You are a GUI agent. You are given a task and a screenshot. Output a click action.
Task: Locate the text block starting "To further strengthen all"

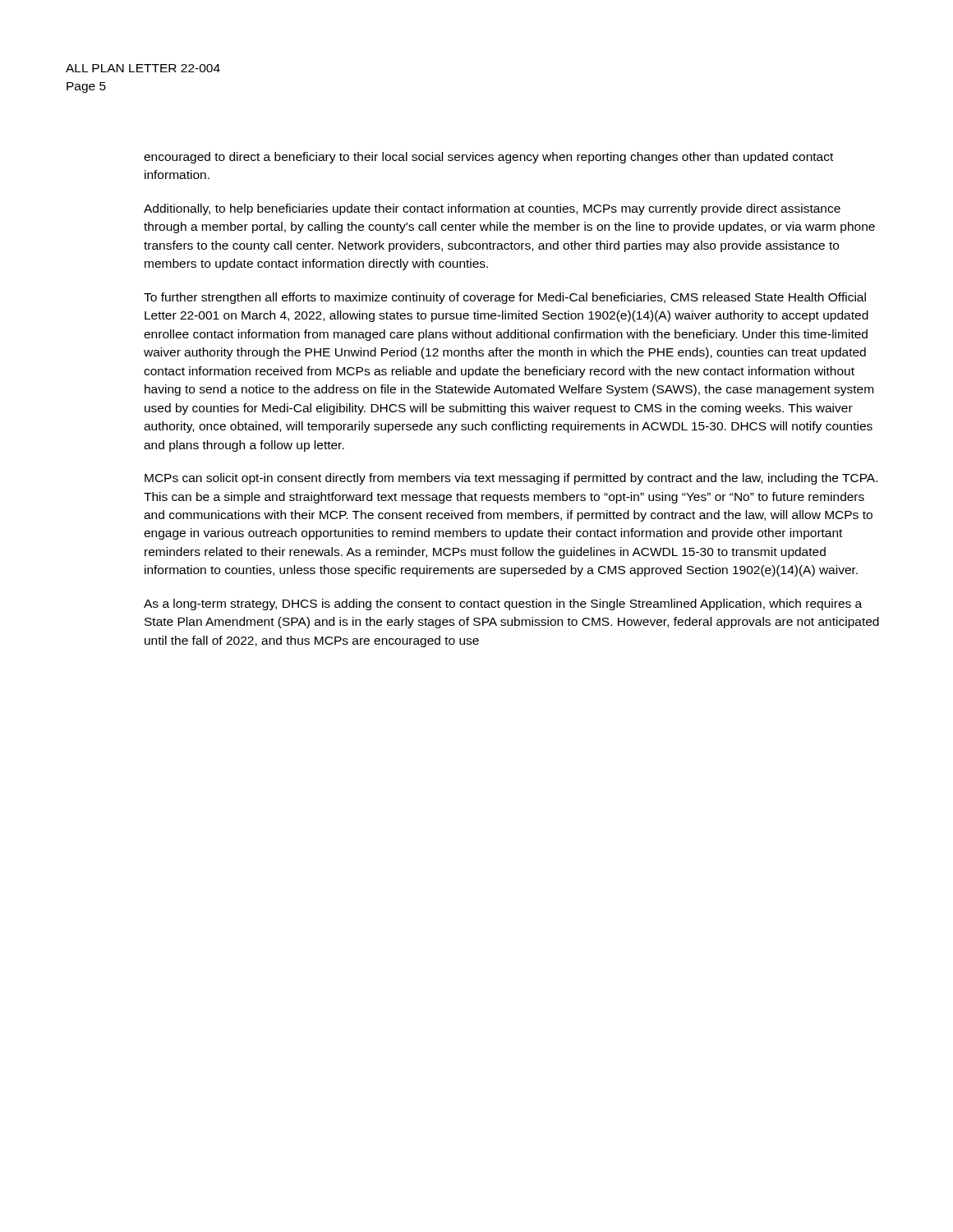tap(509, 371)
